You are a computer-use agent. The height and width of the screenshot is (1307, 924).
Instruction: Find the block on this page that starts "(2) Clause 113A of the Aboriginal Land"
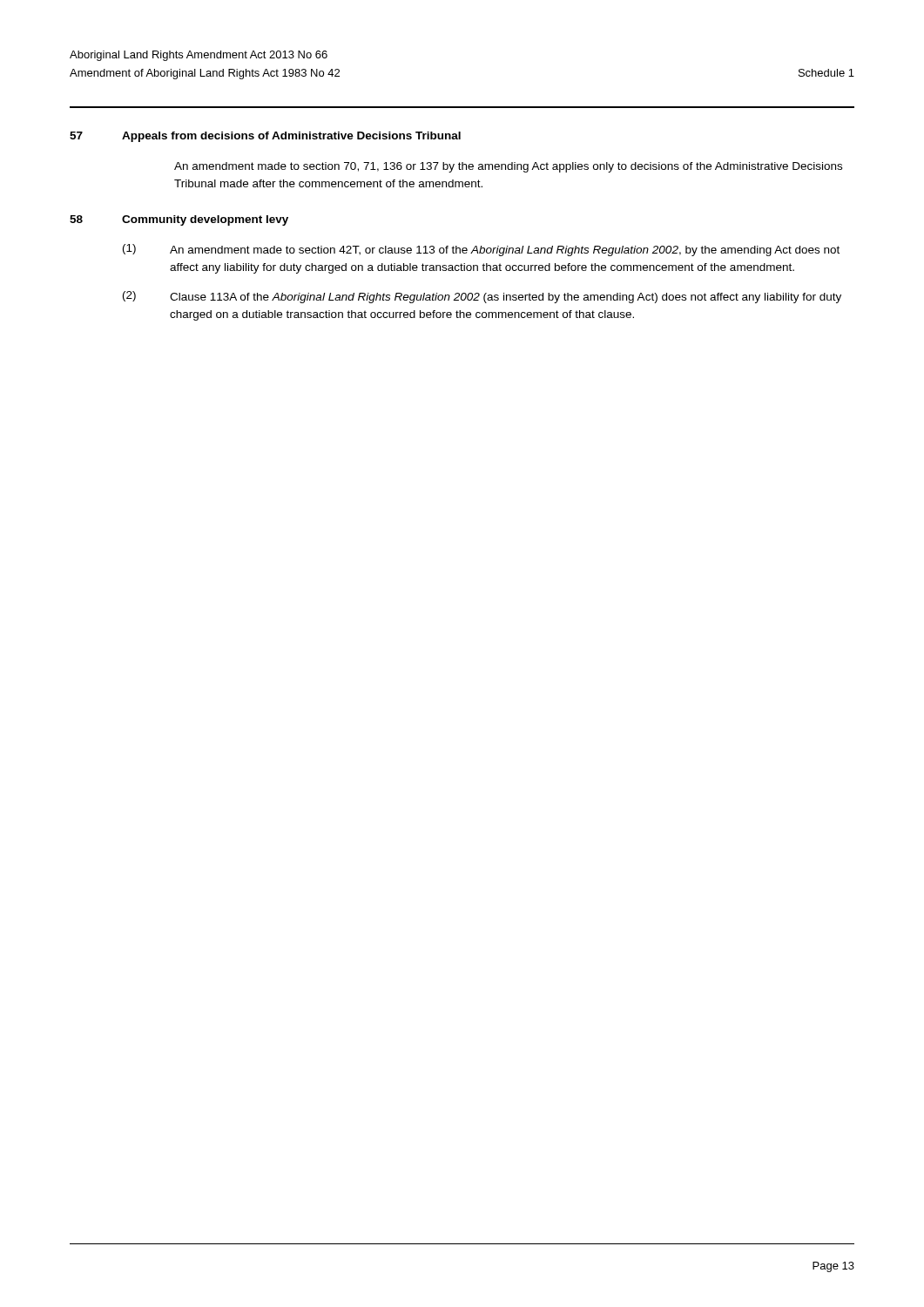click(488, 306)
